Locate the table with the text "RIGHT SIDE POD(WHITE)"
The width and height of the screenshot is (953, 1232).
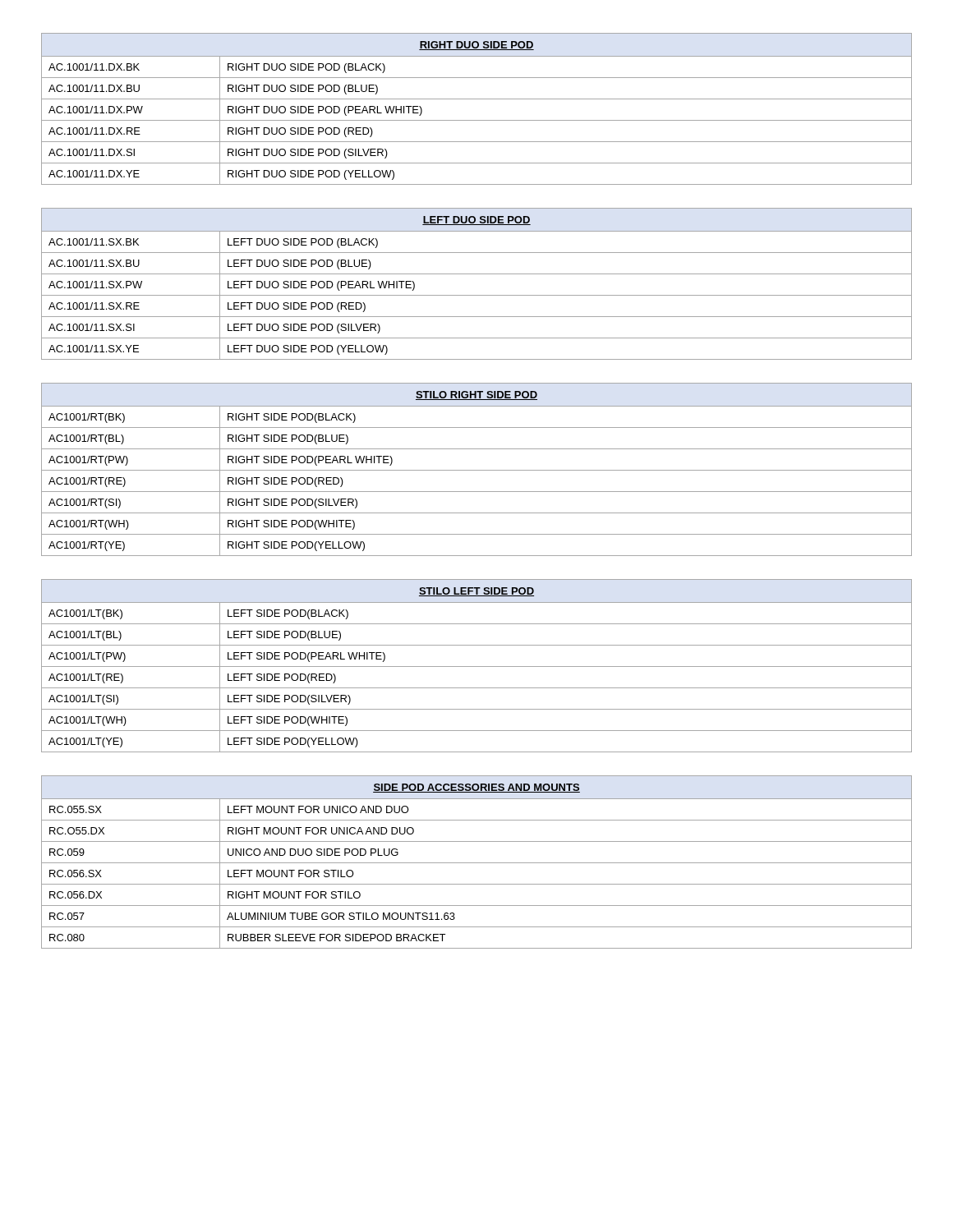(476, 469)
